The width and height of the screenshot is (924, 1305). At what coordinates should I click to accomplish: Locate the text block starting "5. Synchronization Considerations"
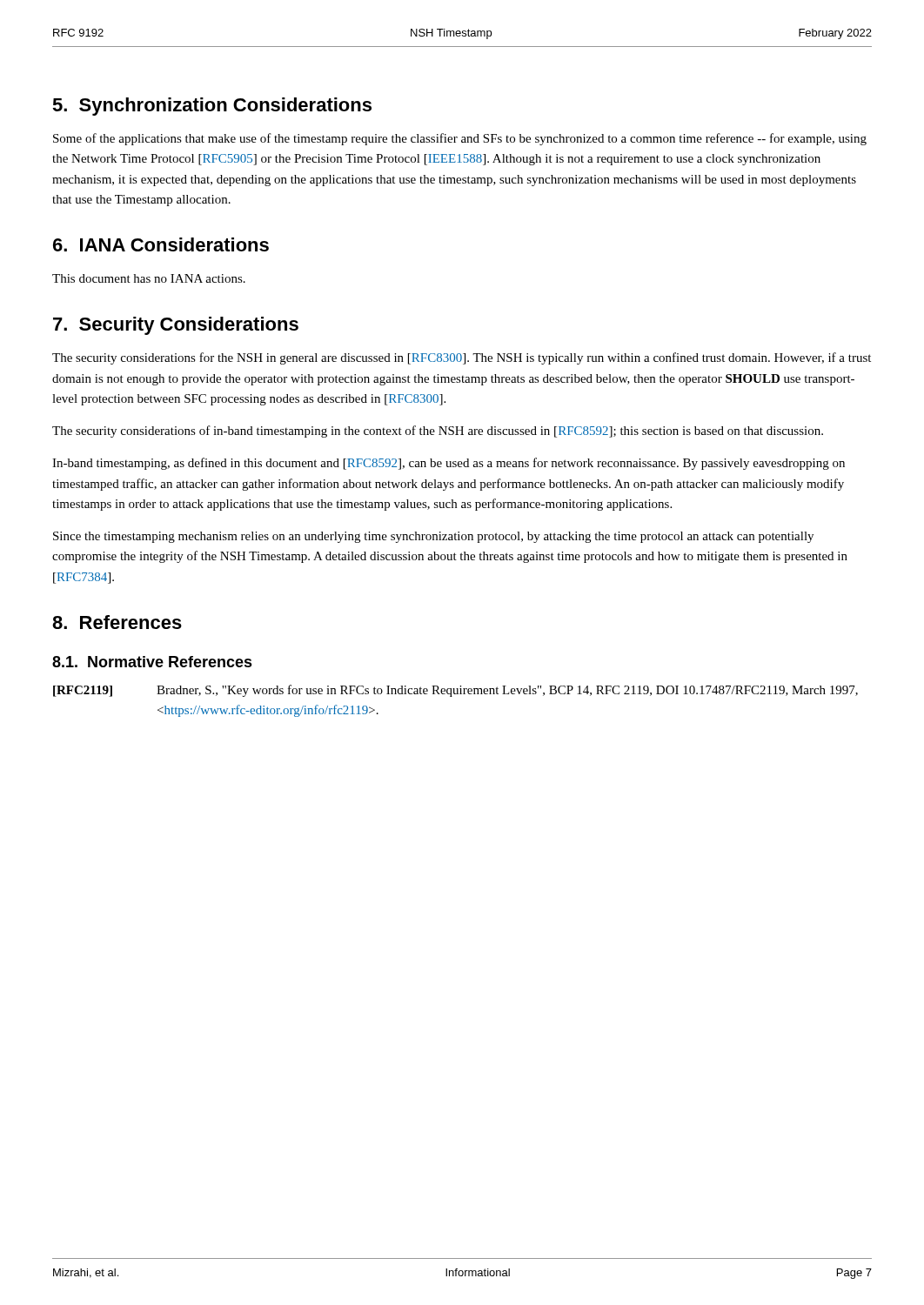point(212,105)
